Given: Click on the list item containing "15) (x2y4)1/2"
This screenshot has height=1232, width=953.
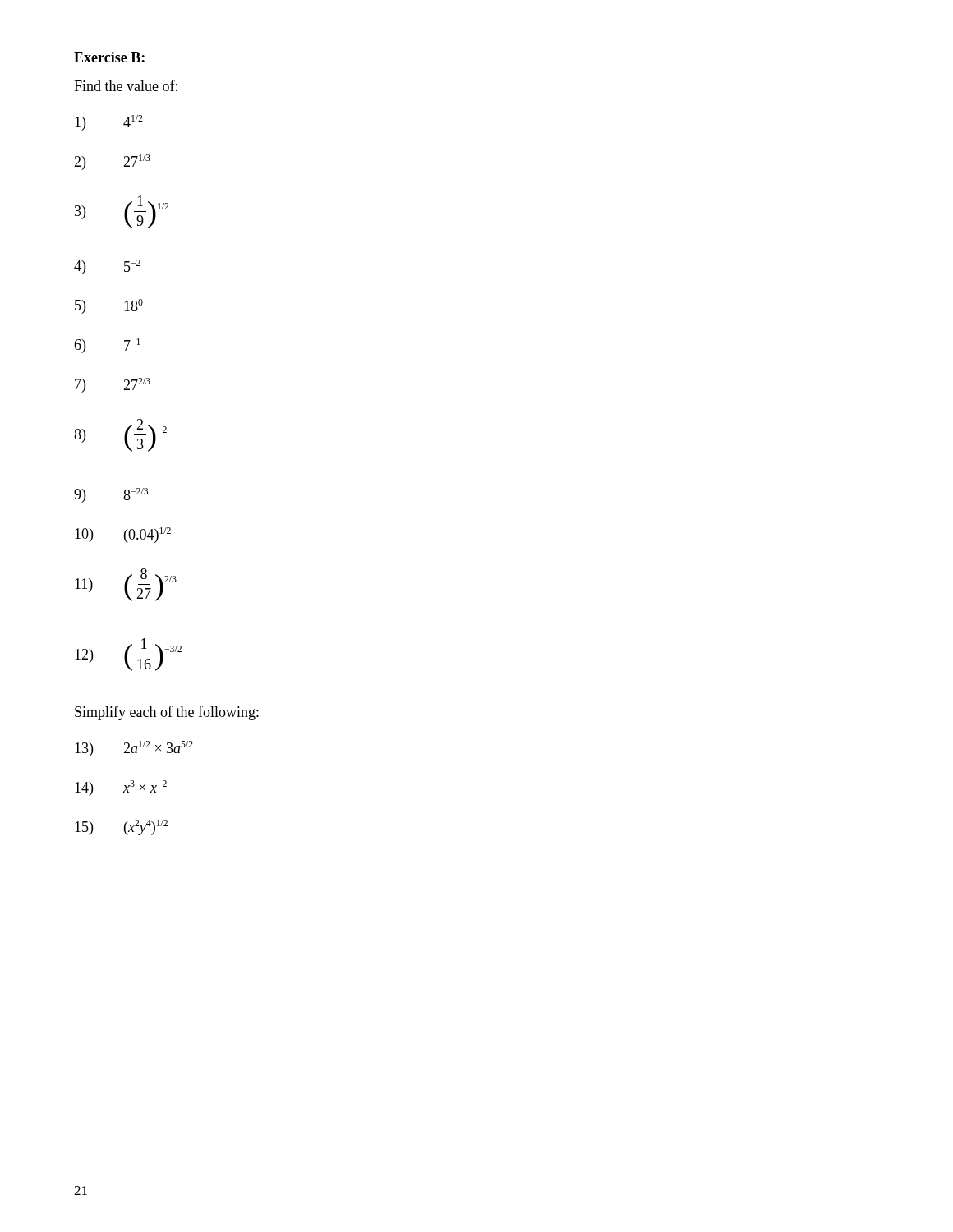Looking at the screenshot, I should tap(121, 827).
